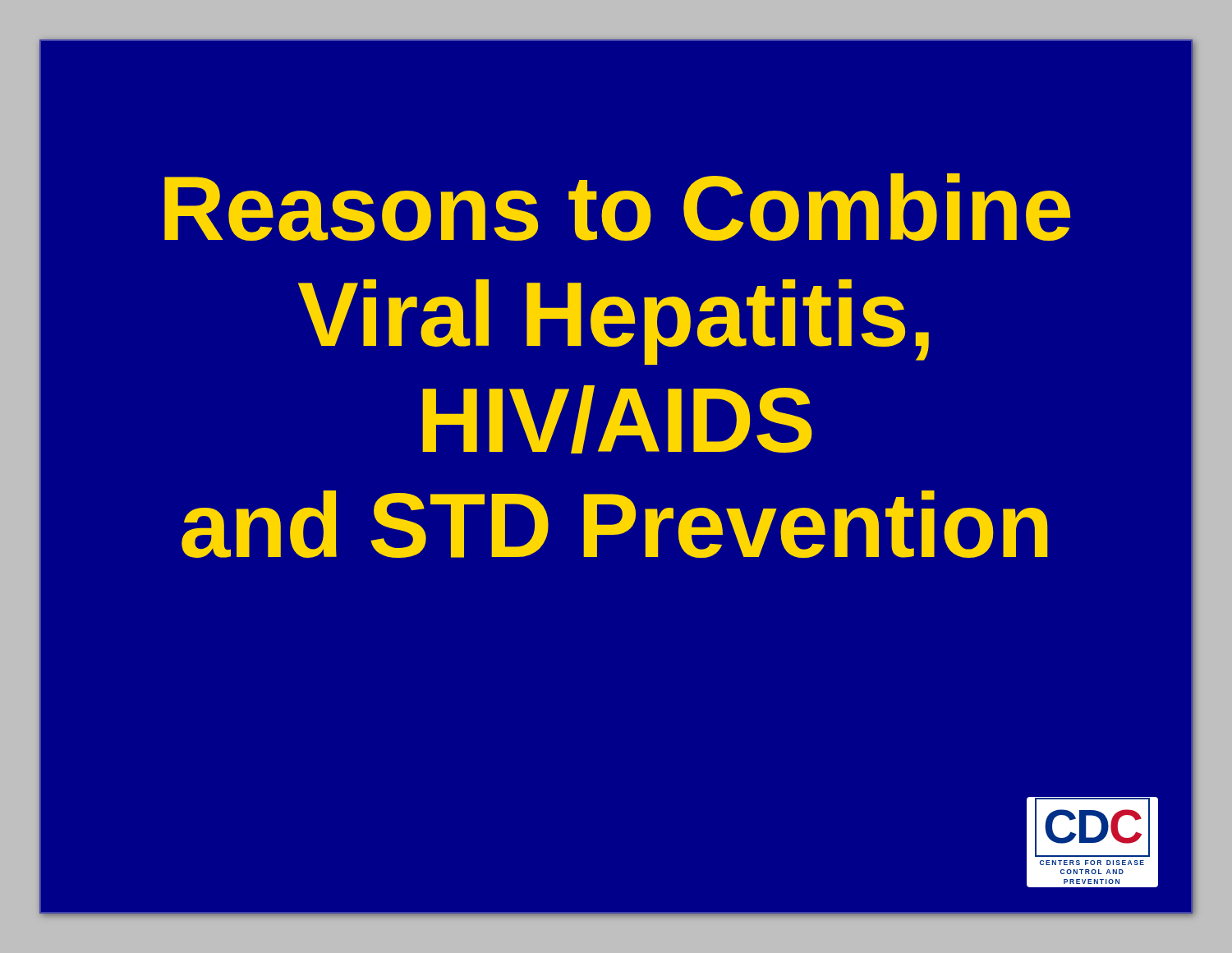This screenshot has height=953, width=1232.
Task: Locate the title that opens with "Reasons to Combine Viral Hepatitis,"
Action: click(616, 368)
